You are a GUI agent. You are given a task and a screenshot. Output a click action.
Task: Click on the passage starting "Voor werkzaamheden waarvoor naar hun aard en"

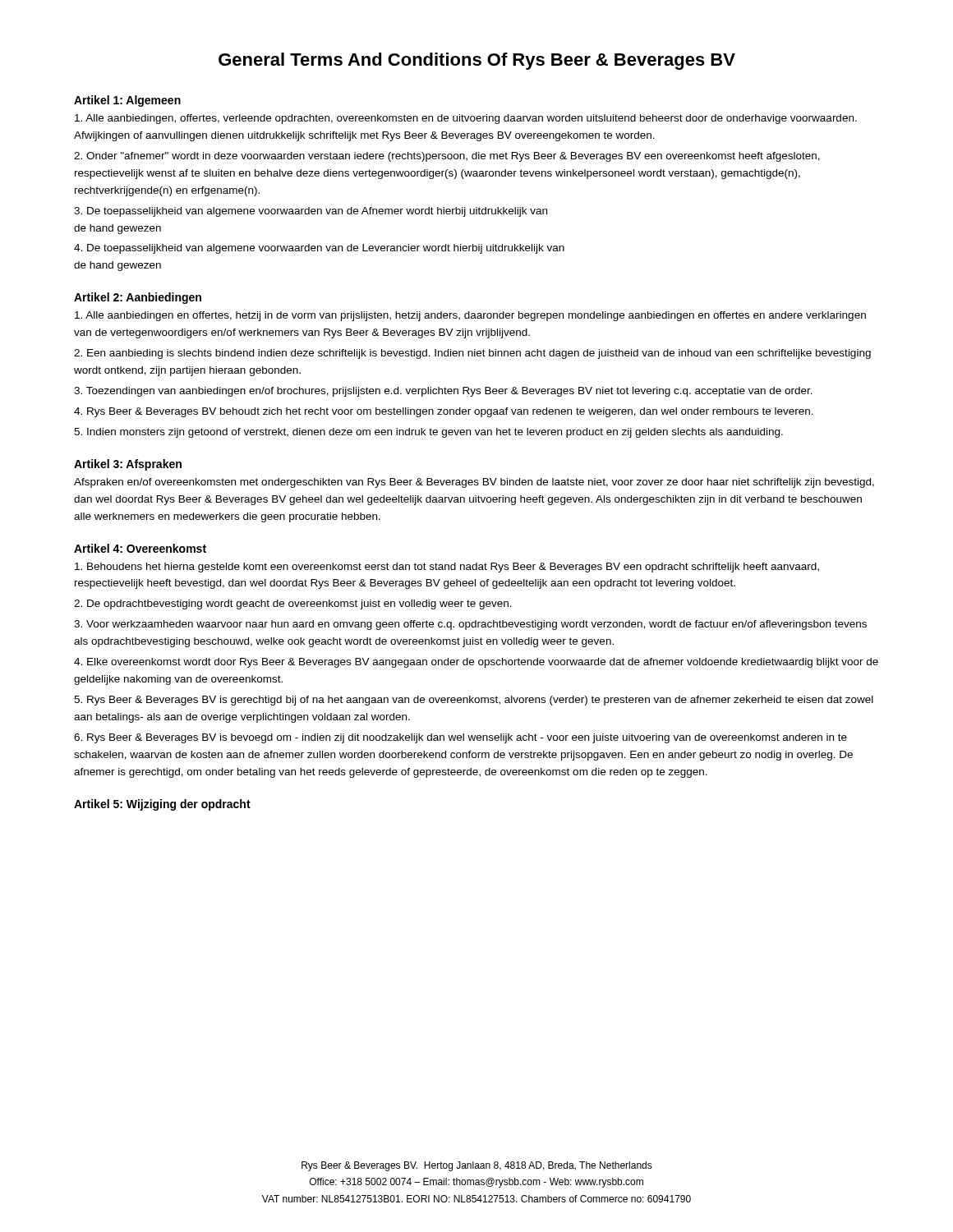pyautogui.click(x=471, y=633)
